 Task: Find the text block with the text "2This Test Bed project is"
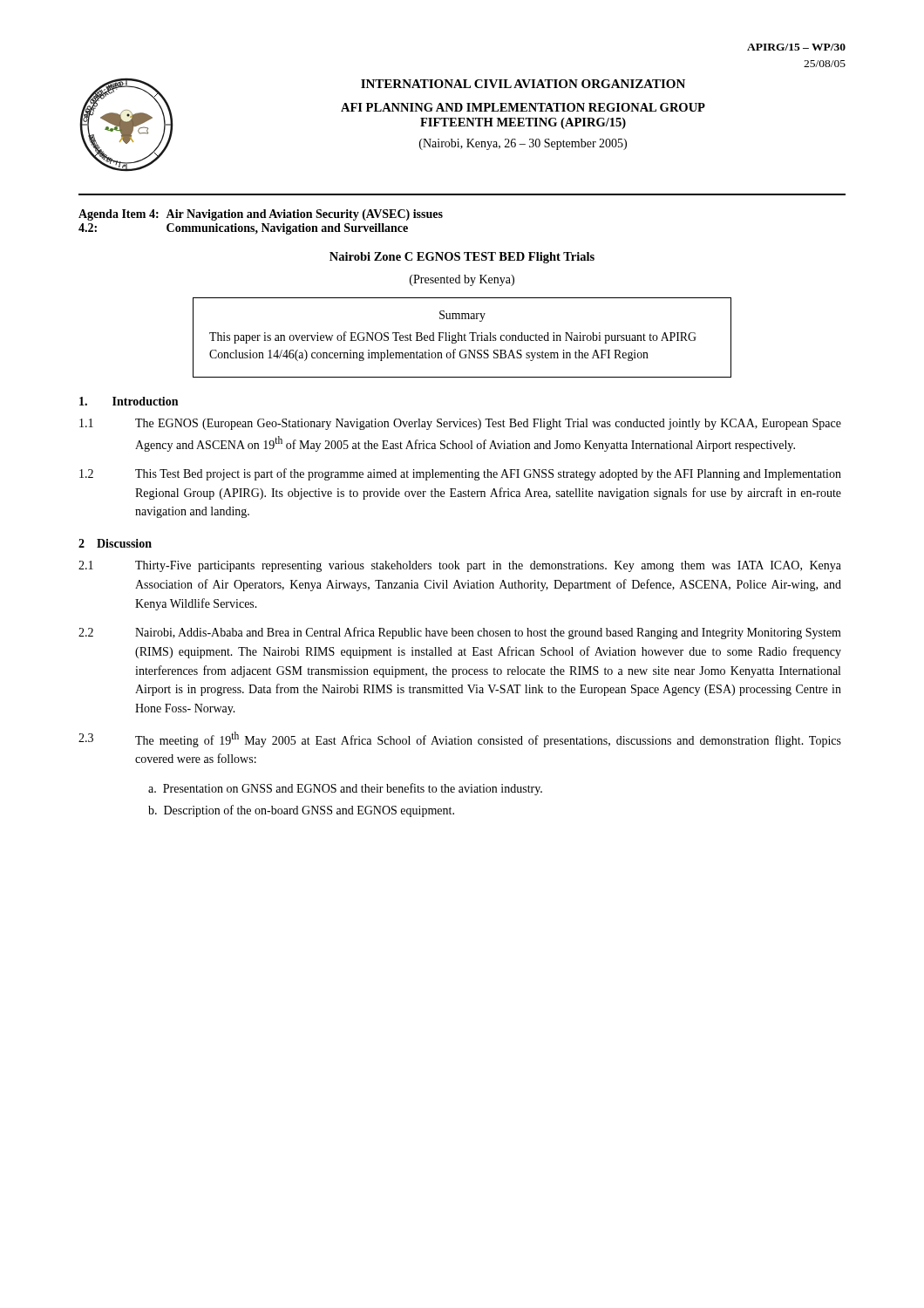(x=460, y=493)
